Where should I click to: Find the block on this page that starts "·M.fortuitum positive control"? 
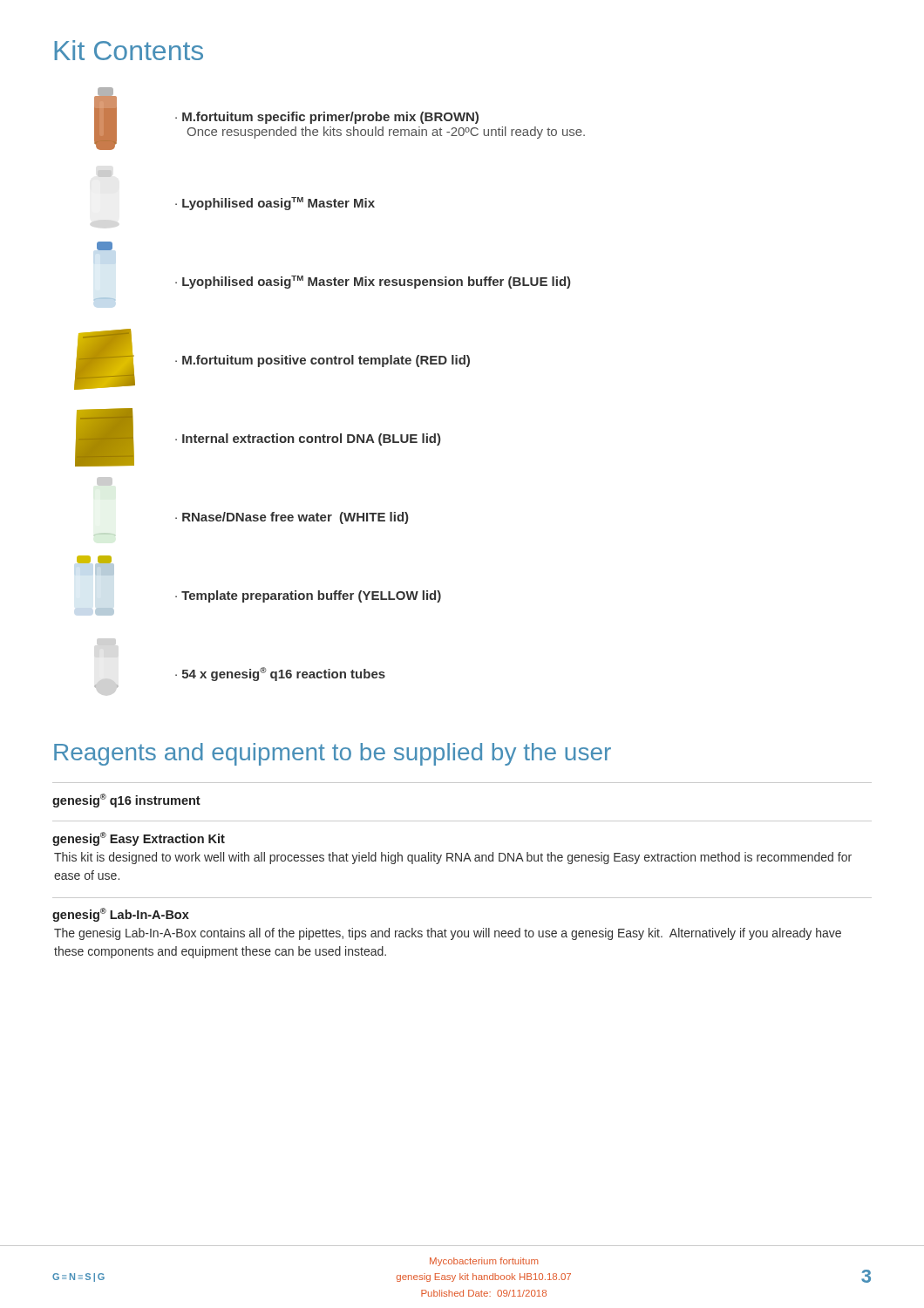click(462, 359)
